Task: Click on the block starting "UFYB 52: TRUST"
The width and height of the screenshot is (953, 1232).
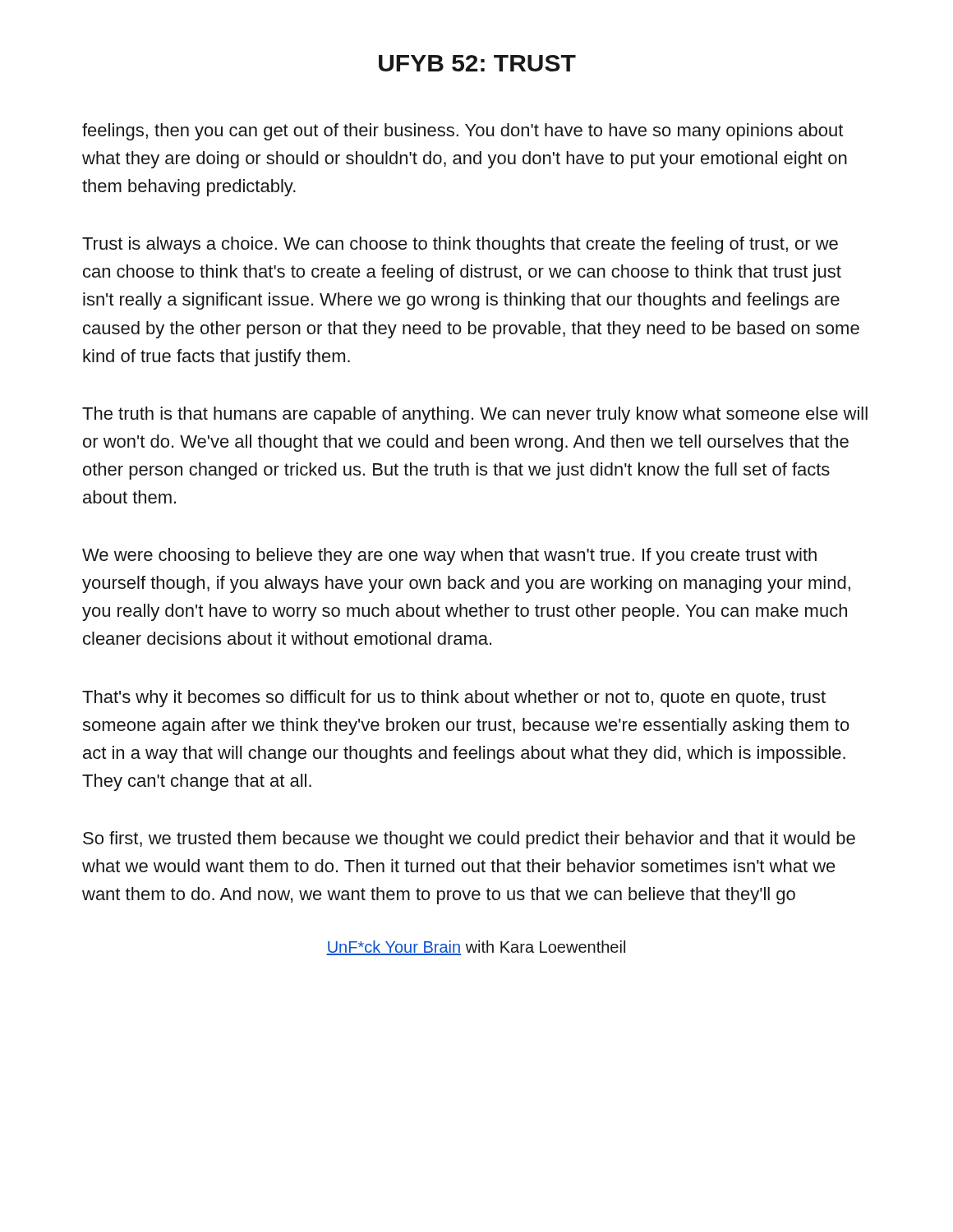Action: [x=476, y=63]
